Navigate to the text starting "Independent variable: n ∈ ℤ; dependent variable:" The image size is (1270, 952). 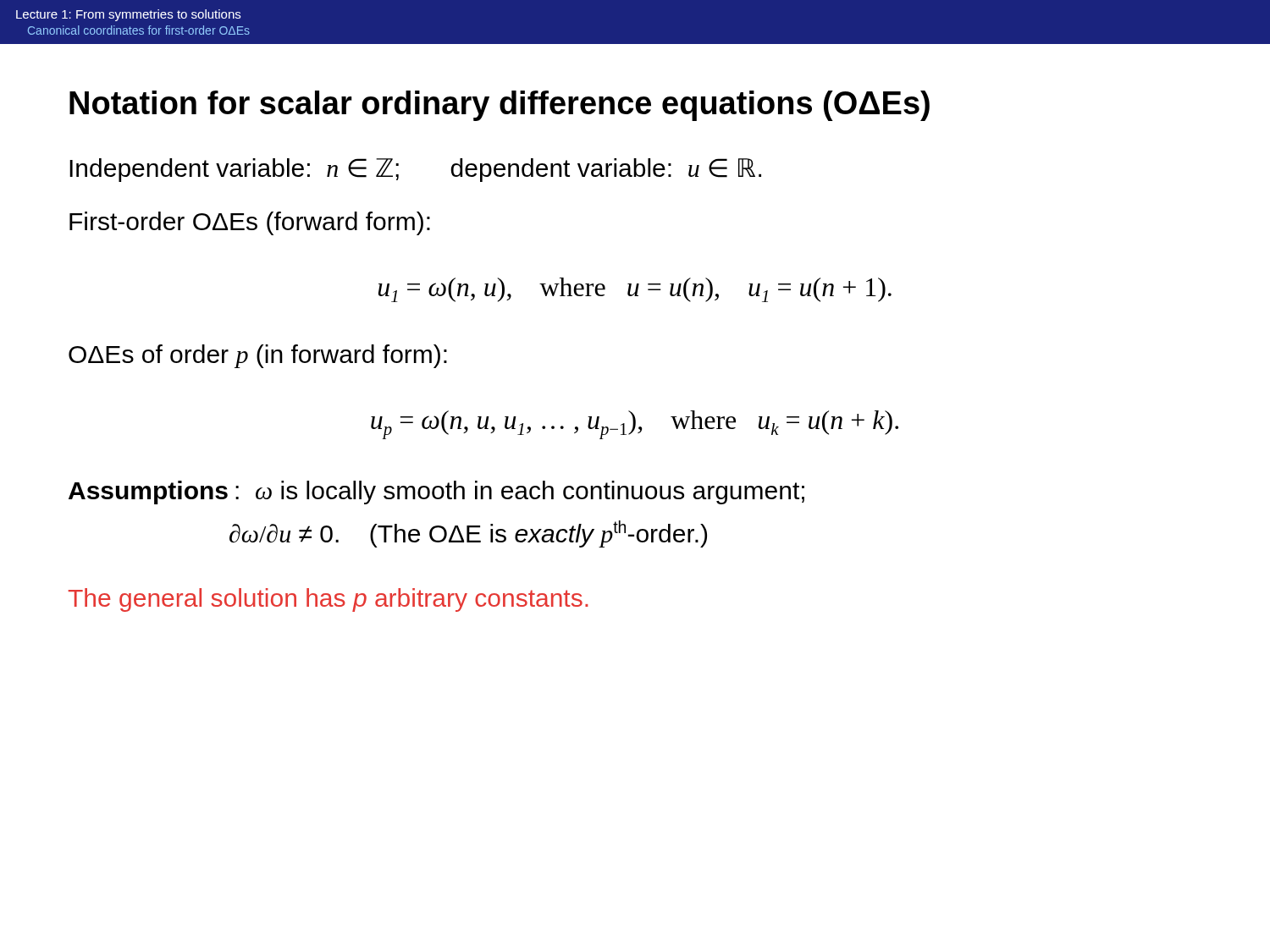(x=236, y=170)
